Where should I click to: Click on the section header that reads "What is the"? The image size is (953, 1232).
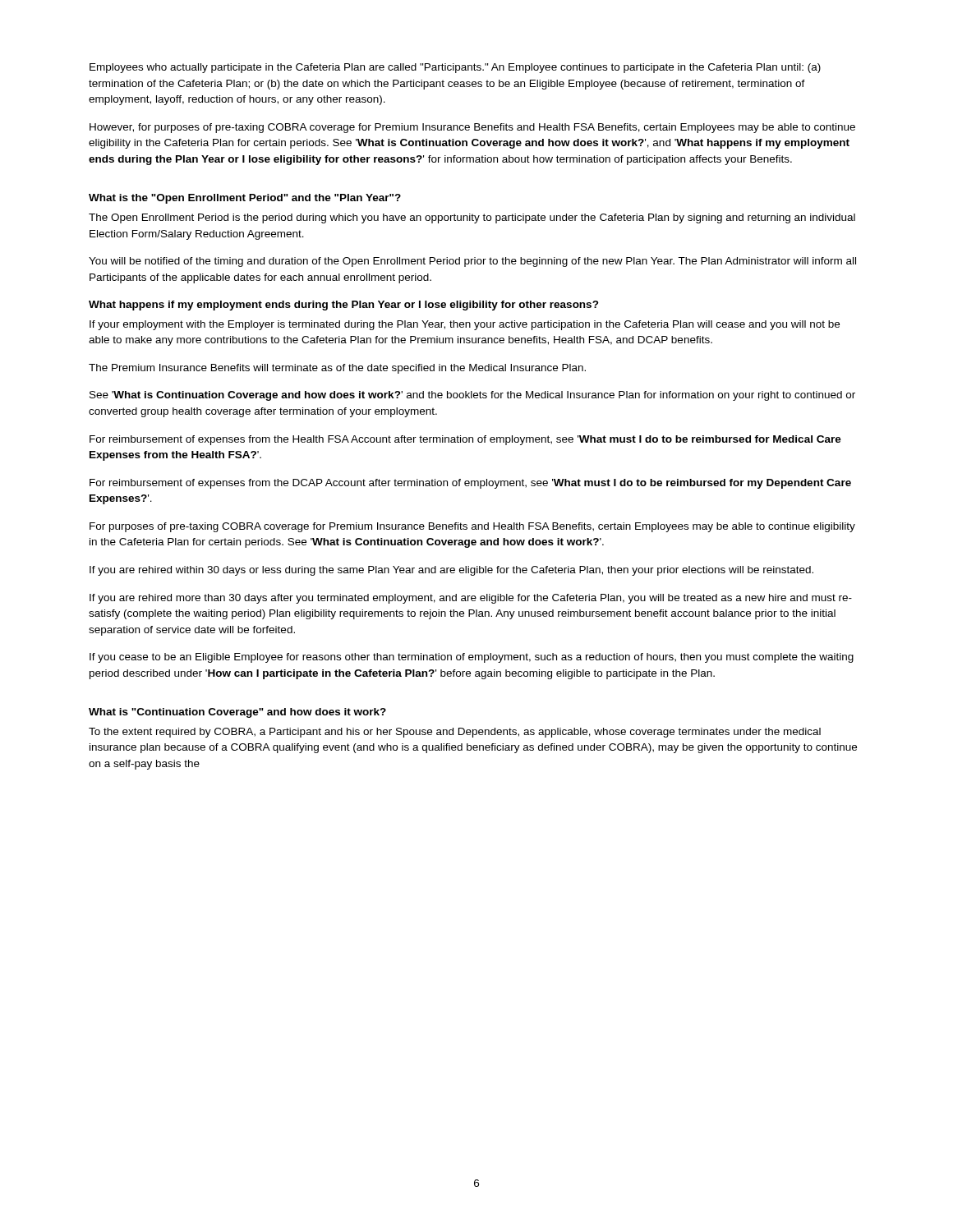245,198
